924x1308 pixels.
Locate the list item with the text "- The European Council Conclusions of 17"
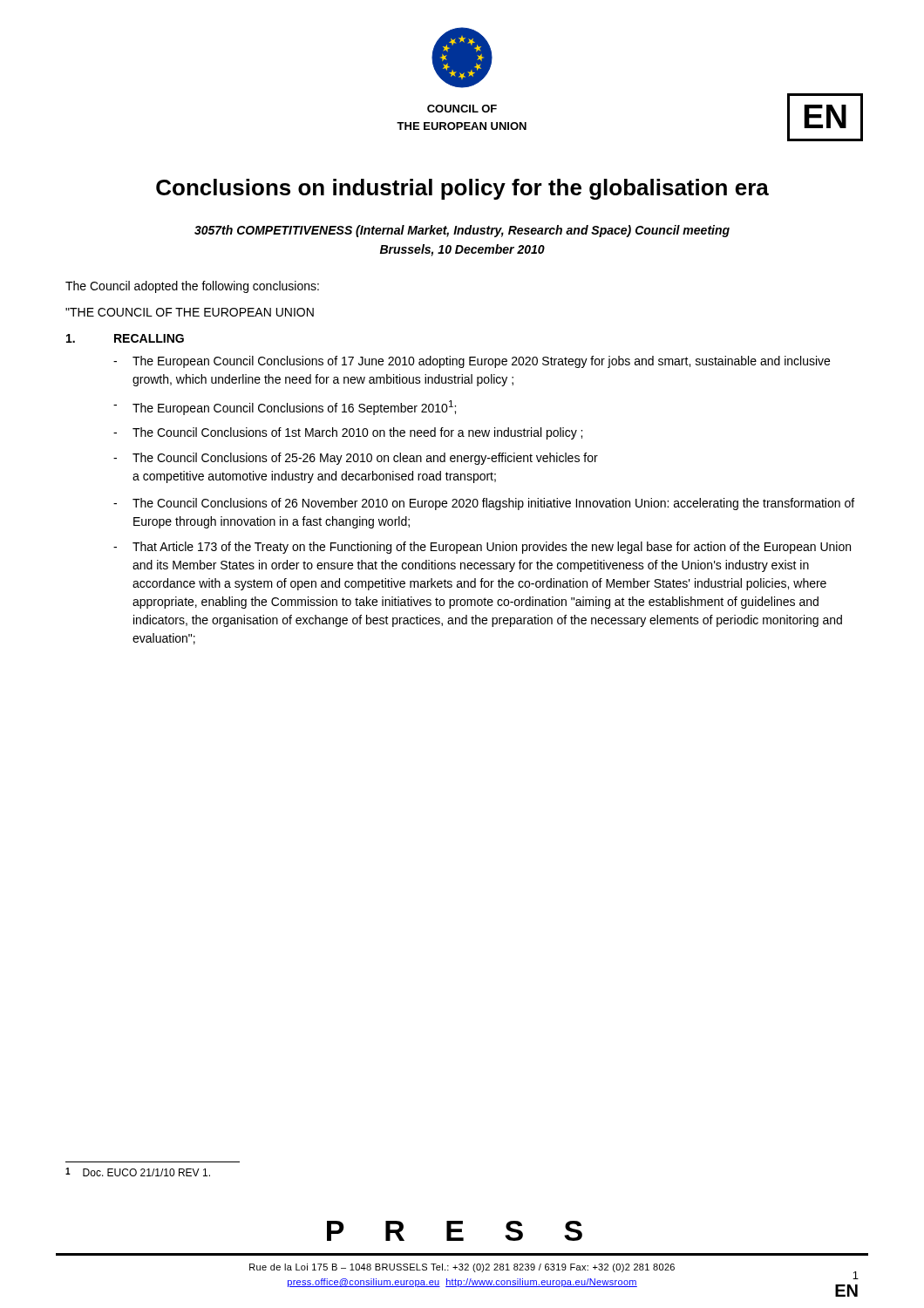coord(486,370)
